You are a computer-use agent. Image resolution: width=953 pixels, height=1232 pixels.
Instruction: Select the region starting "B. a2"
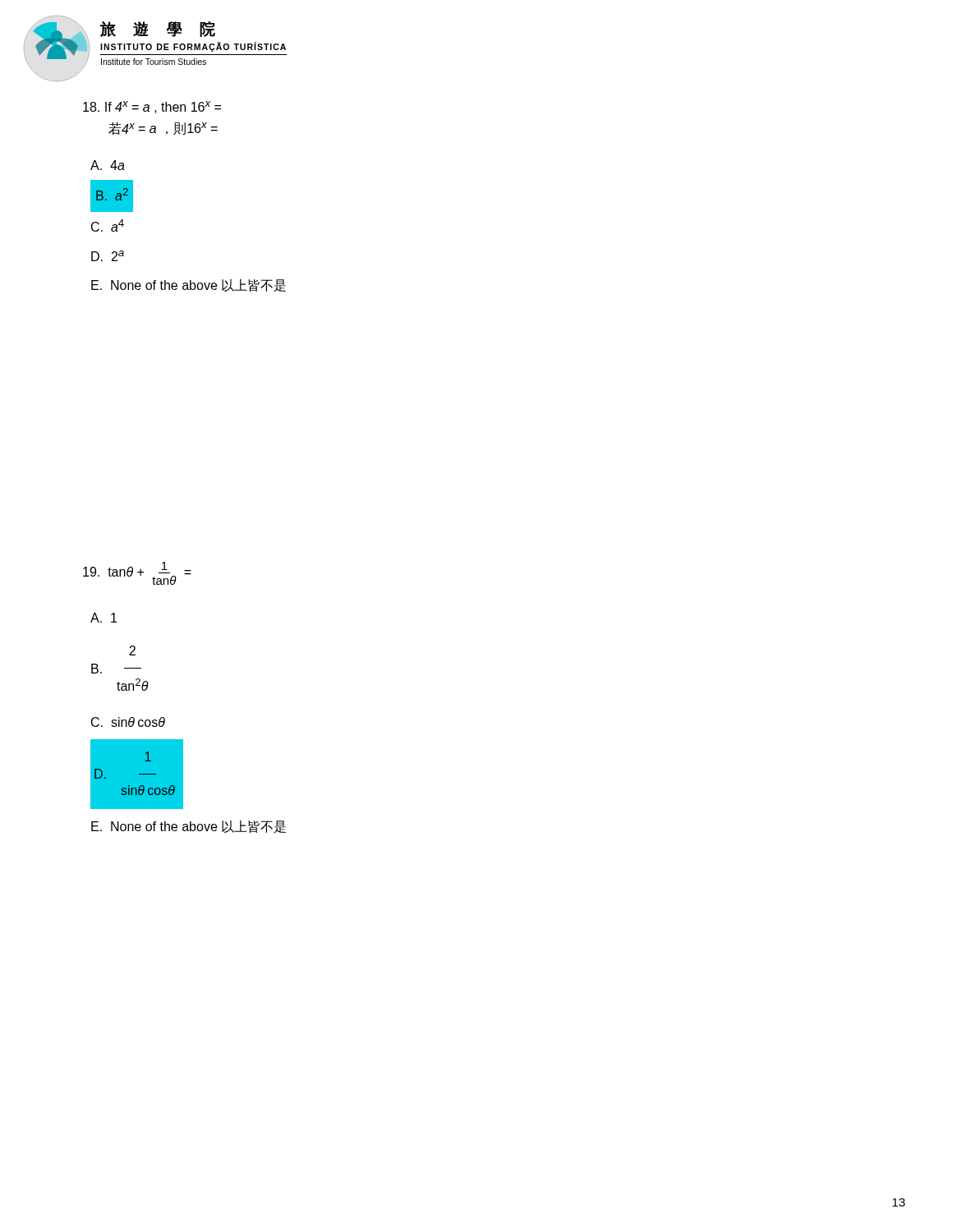(x=112, y=196)
